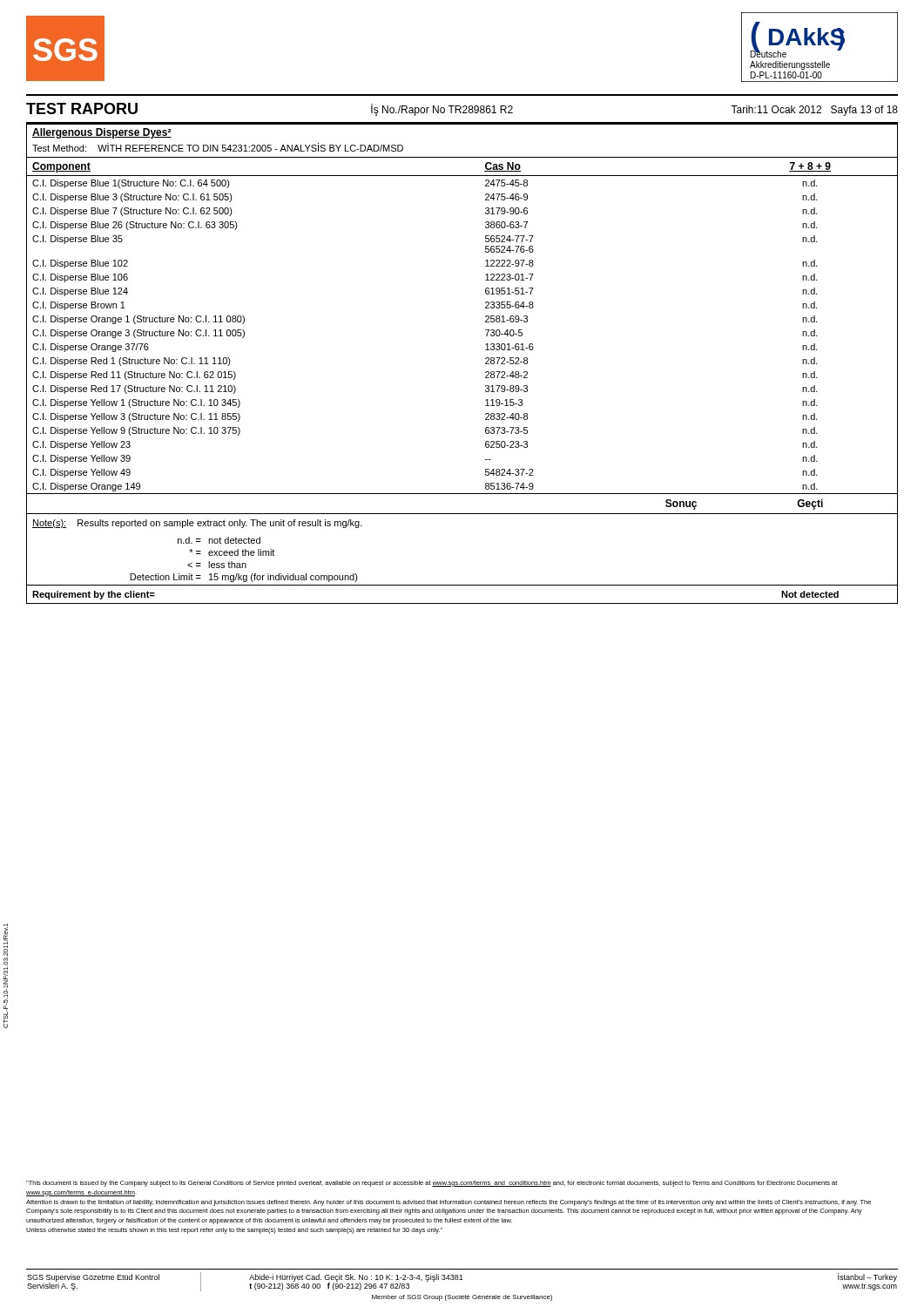Click on the table containing "C.I. Disperse Brown 1"

pos(462,363)
